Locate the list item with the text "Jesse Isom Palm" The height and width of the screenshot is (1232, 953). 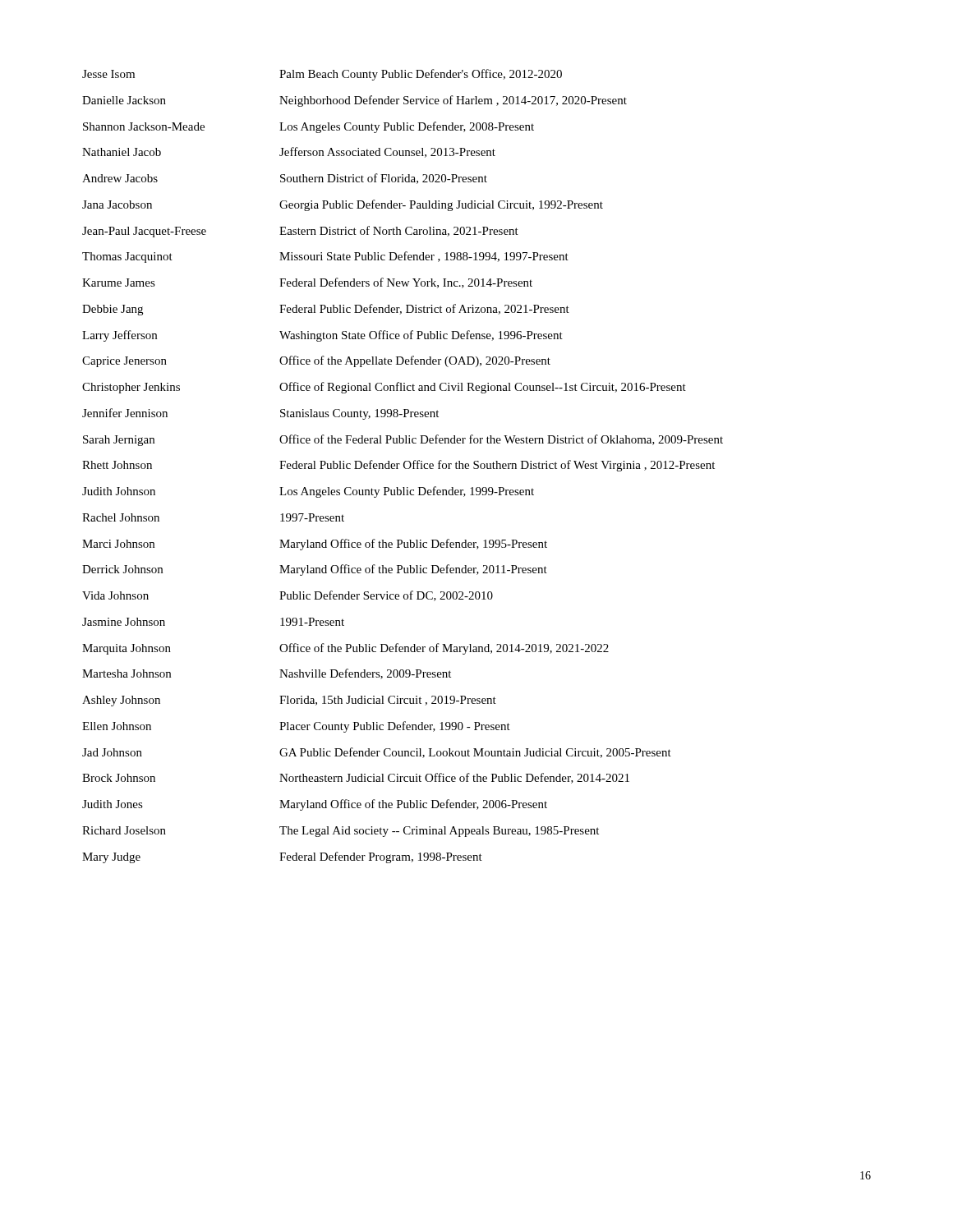coord(476,75)
